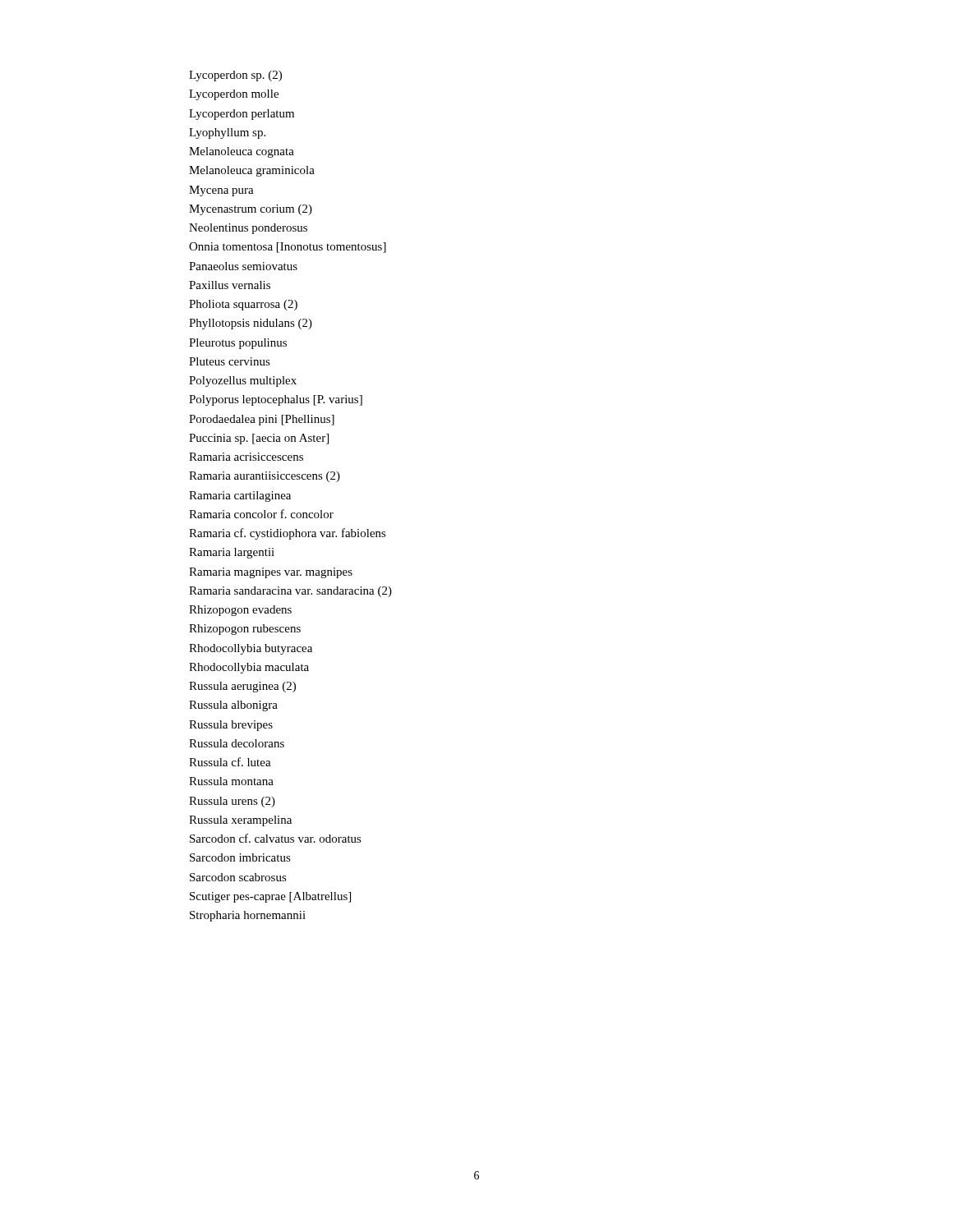Find "Russula montana" on this page
This screenshot has width=953, height=1232.
(x=231, y=781)
